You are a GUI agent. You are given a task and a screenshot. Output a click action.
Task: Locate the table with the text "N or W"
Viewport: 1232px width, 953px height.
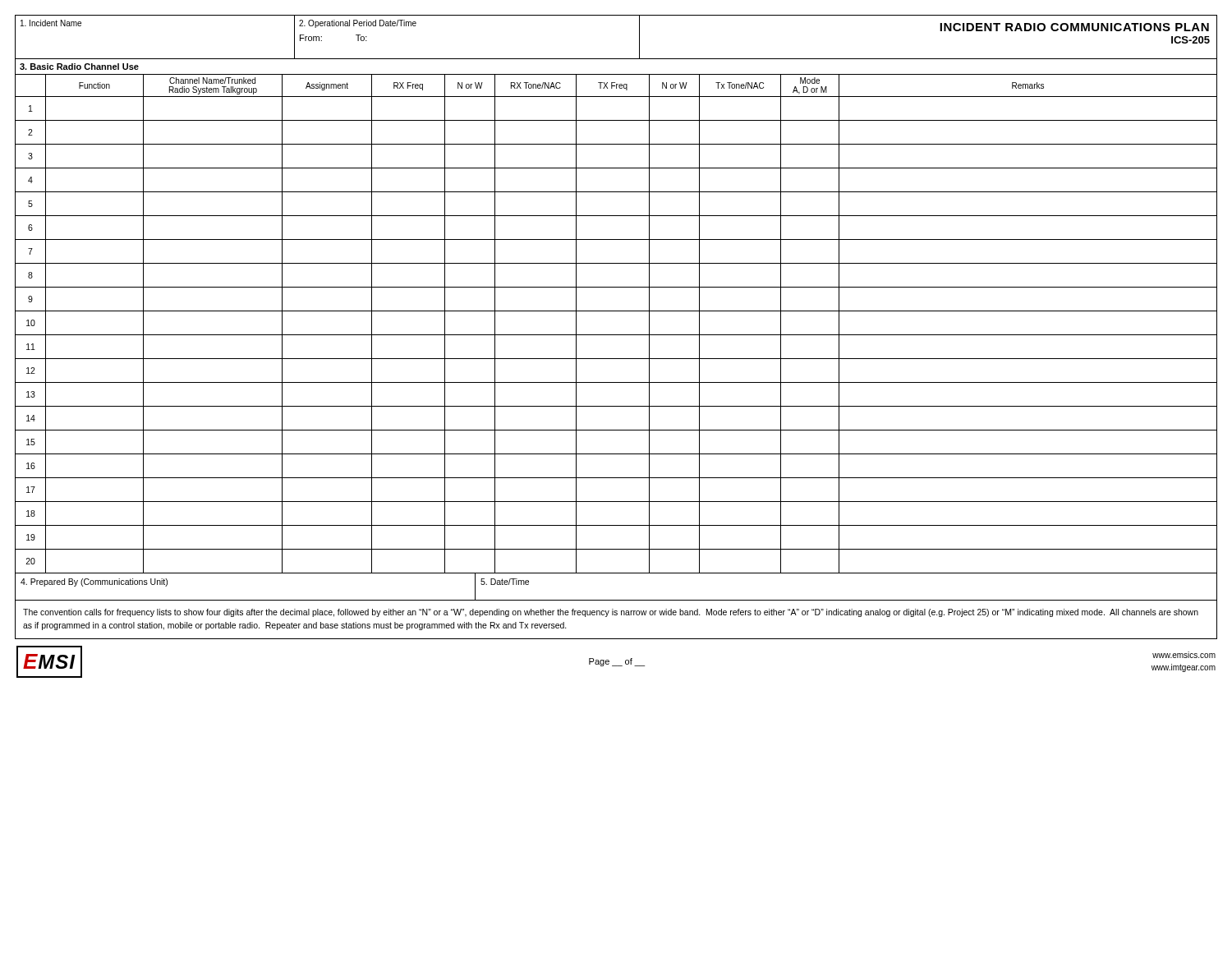pyautogui.click(x=616, y=324)
